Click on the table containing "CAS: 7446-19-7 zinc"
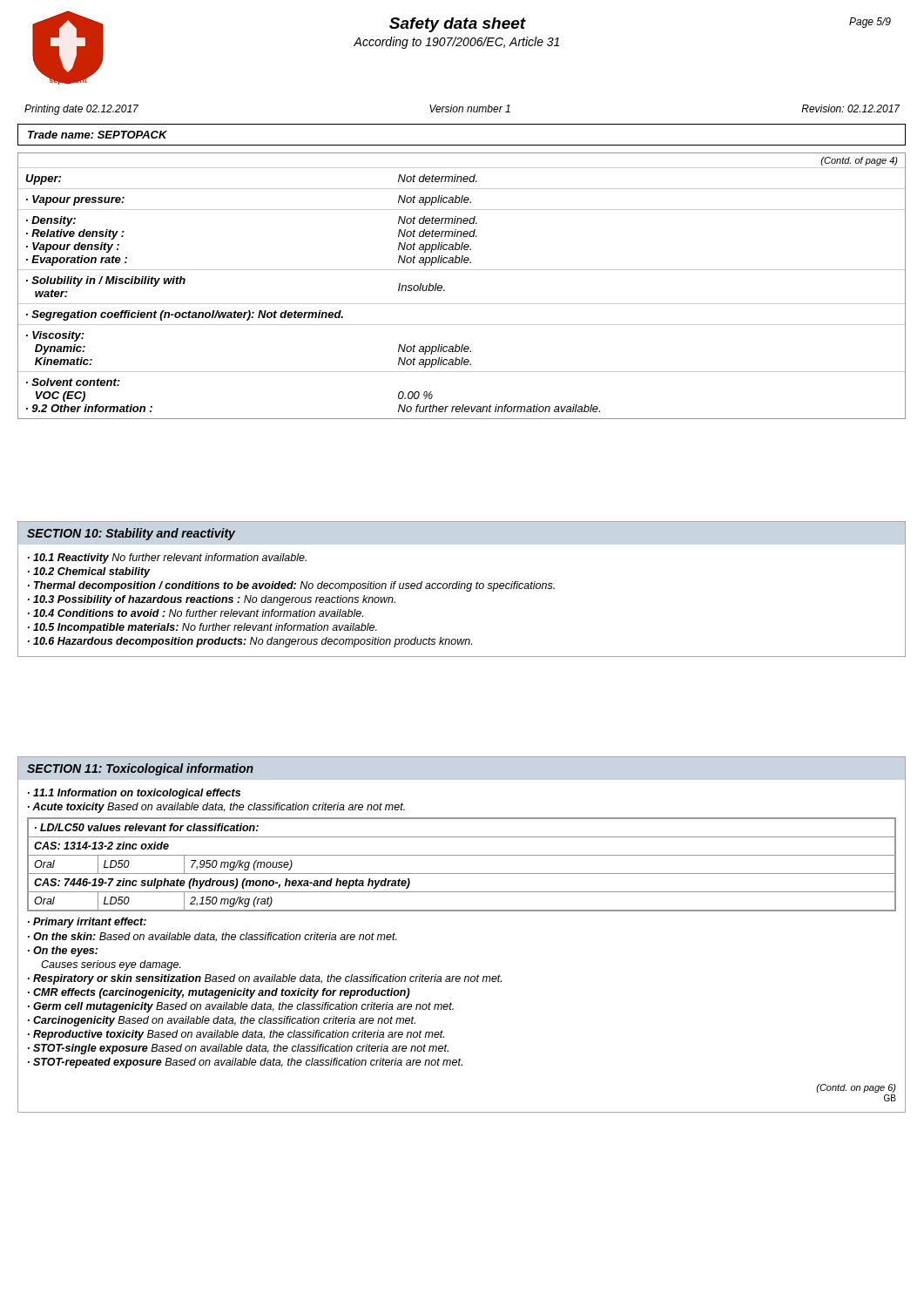Viewport: 924px width, 1307px height. pos(462,864)
